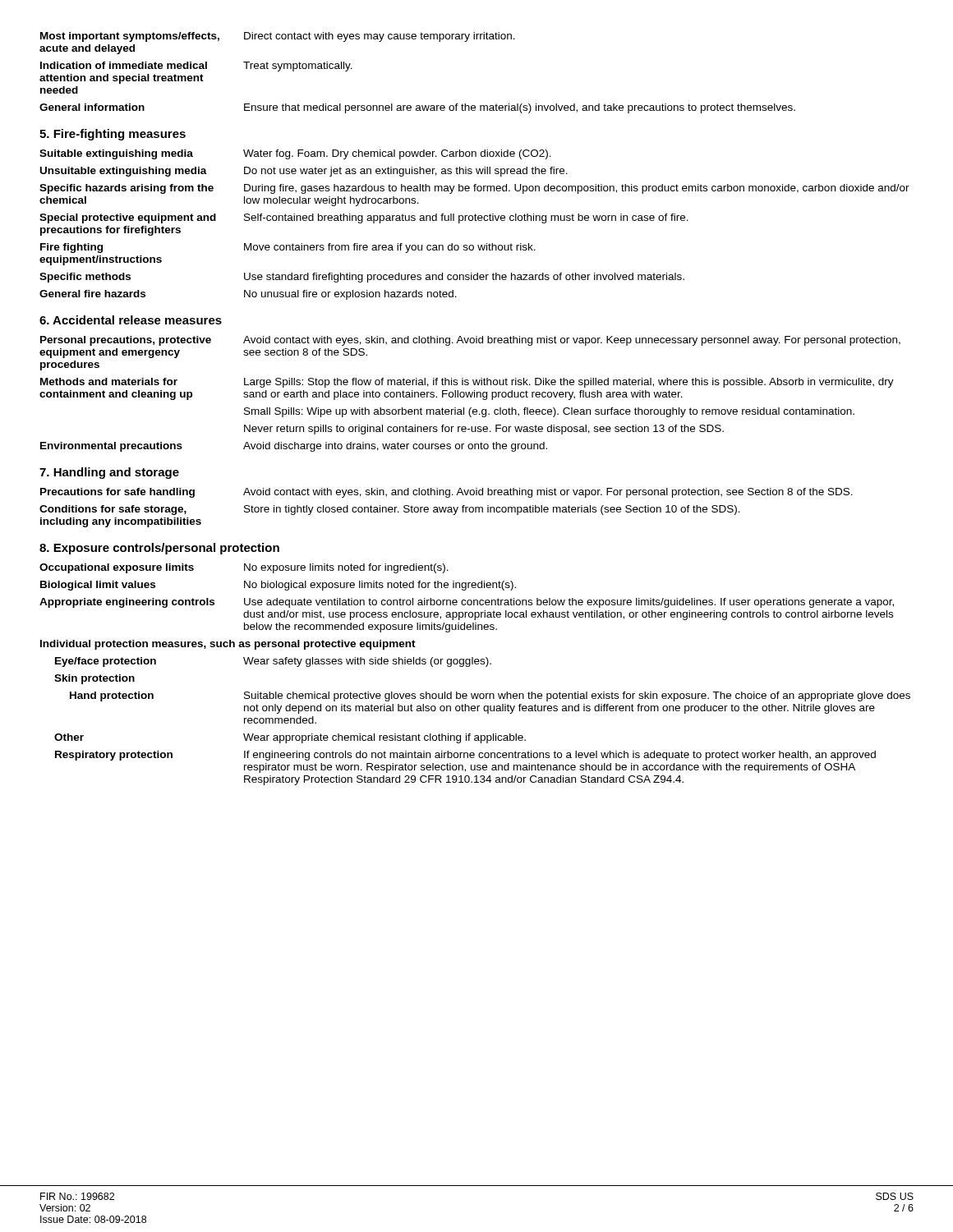953x1232 pixels.
Task: Find the list item that says "Unsuitable extinguishing media"
Action: [476, 170]
